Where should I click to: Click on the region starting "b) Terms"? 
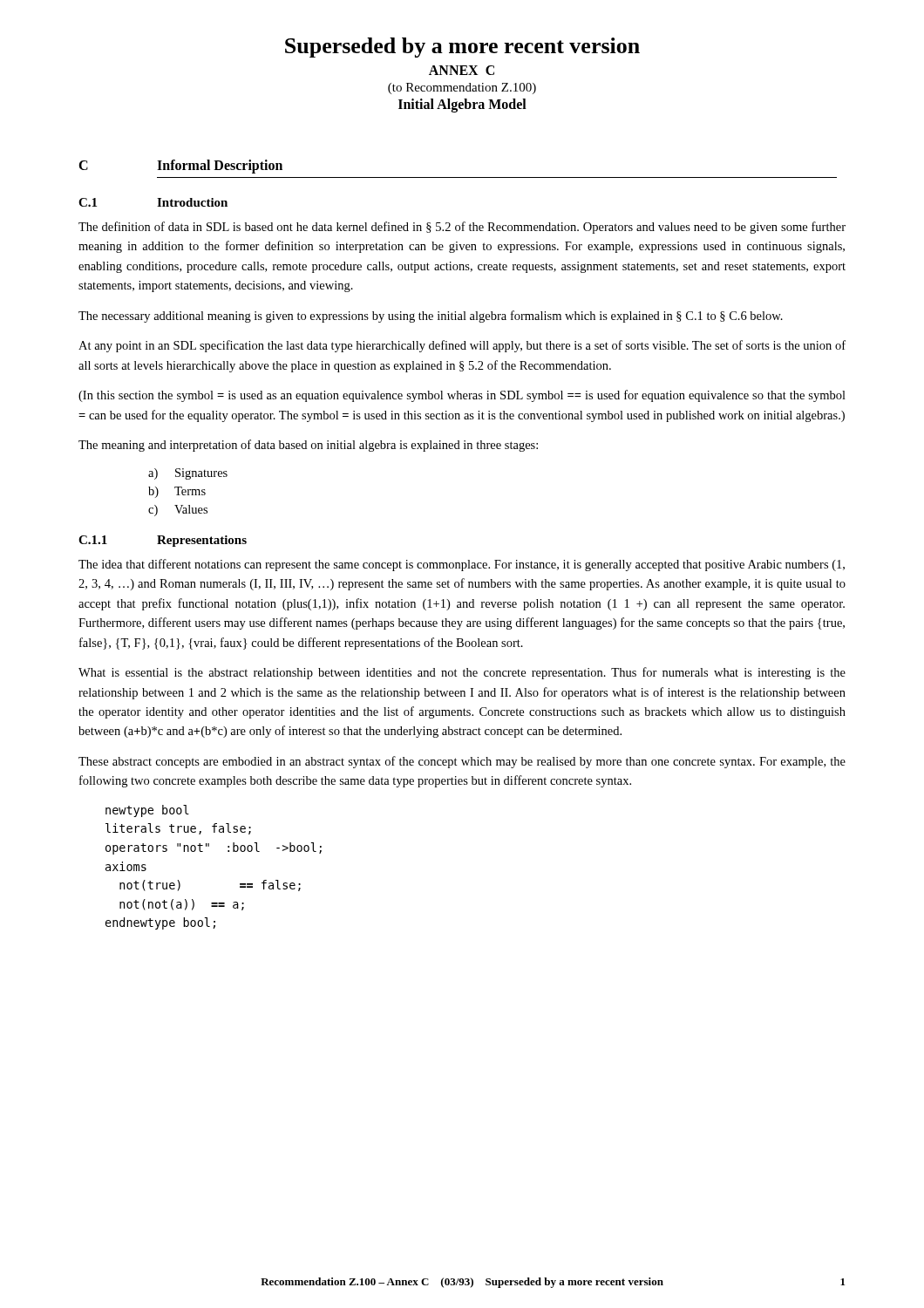pyautogui.click(x=177, y=491)
